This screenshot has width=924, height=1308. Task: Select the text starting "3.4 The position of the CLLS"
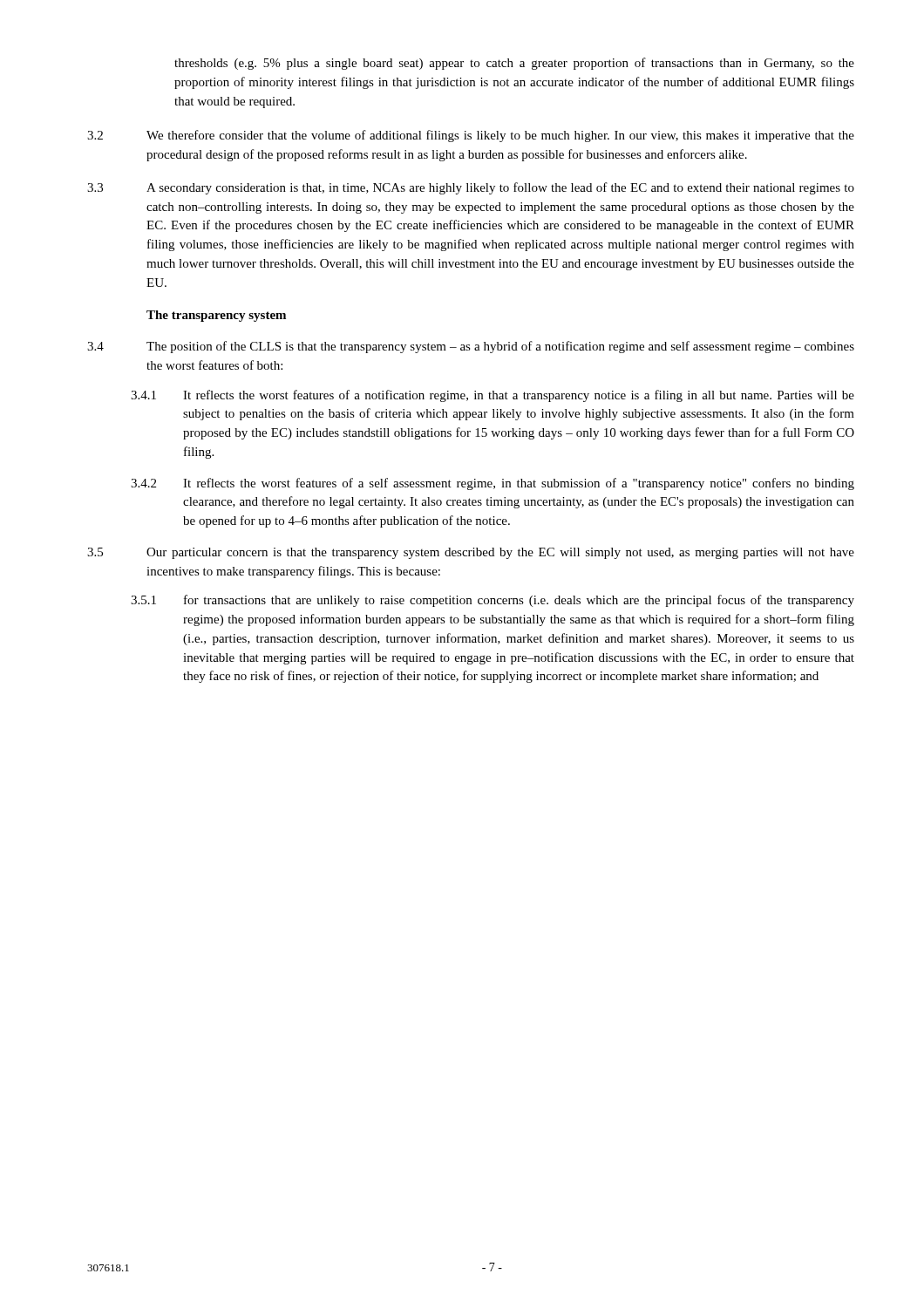(471, 356)
